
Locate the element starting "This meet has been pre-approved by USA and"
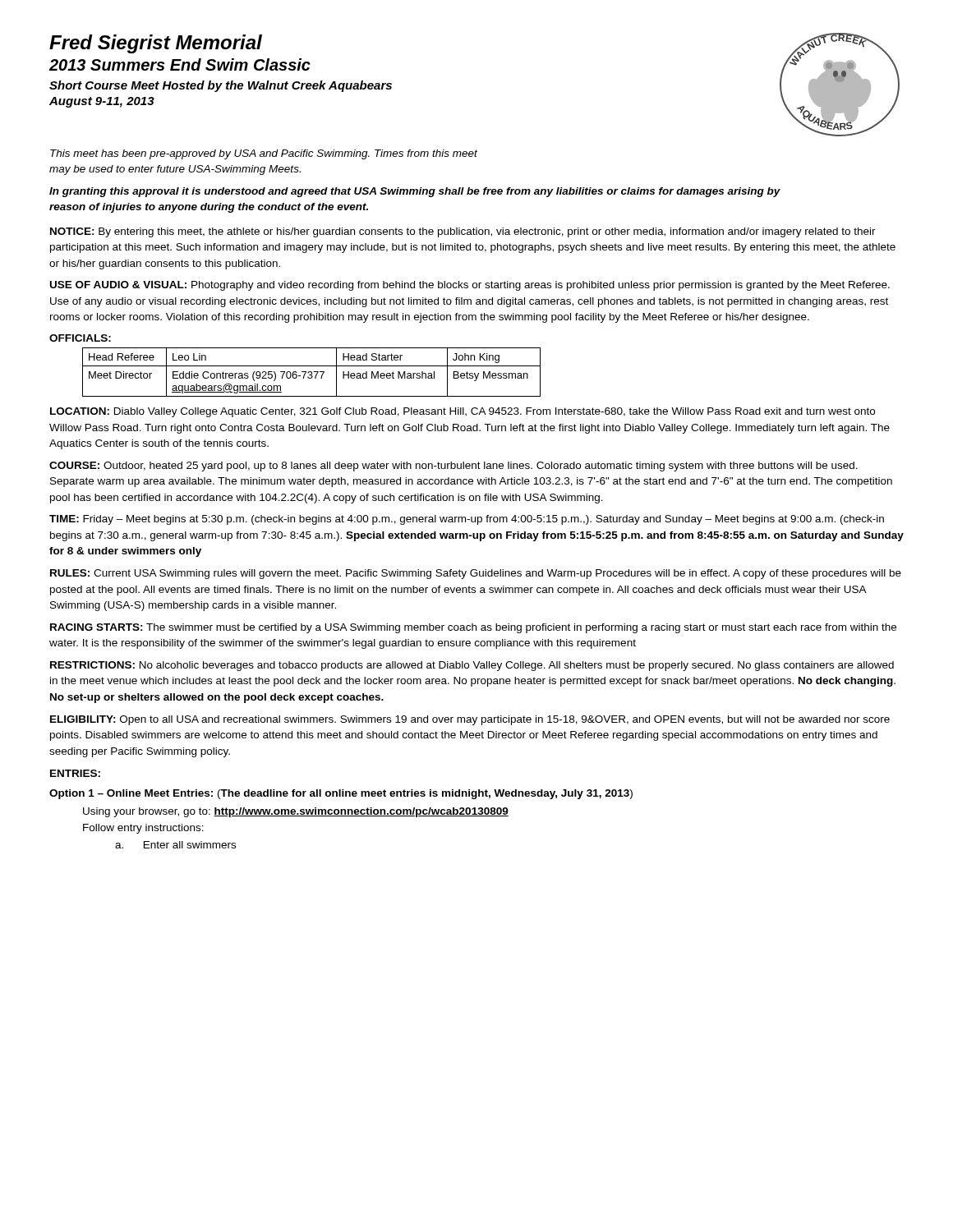(263, 161)
